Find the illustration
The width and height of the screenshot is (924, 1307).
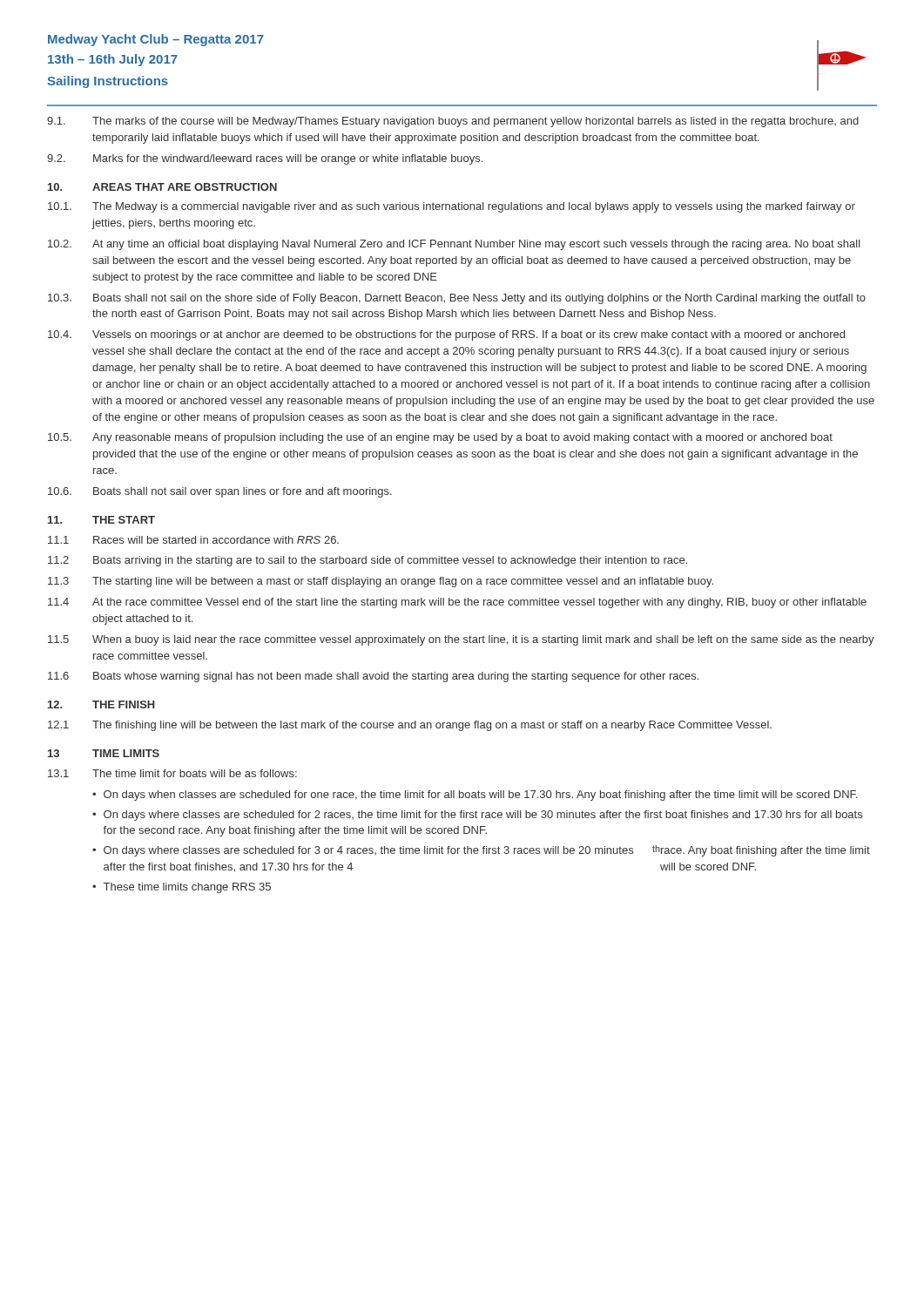[842, 66]
